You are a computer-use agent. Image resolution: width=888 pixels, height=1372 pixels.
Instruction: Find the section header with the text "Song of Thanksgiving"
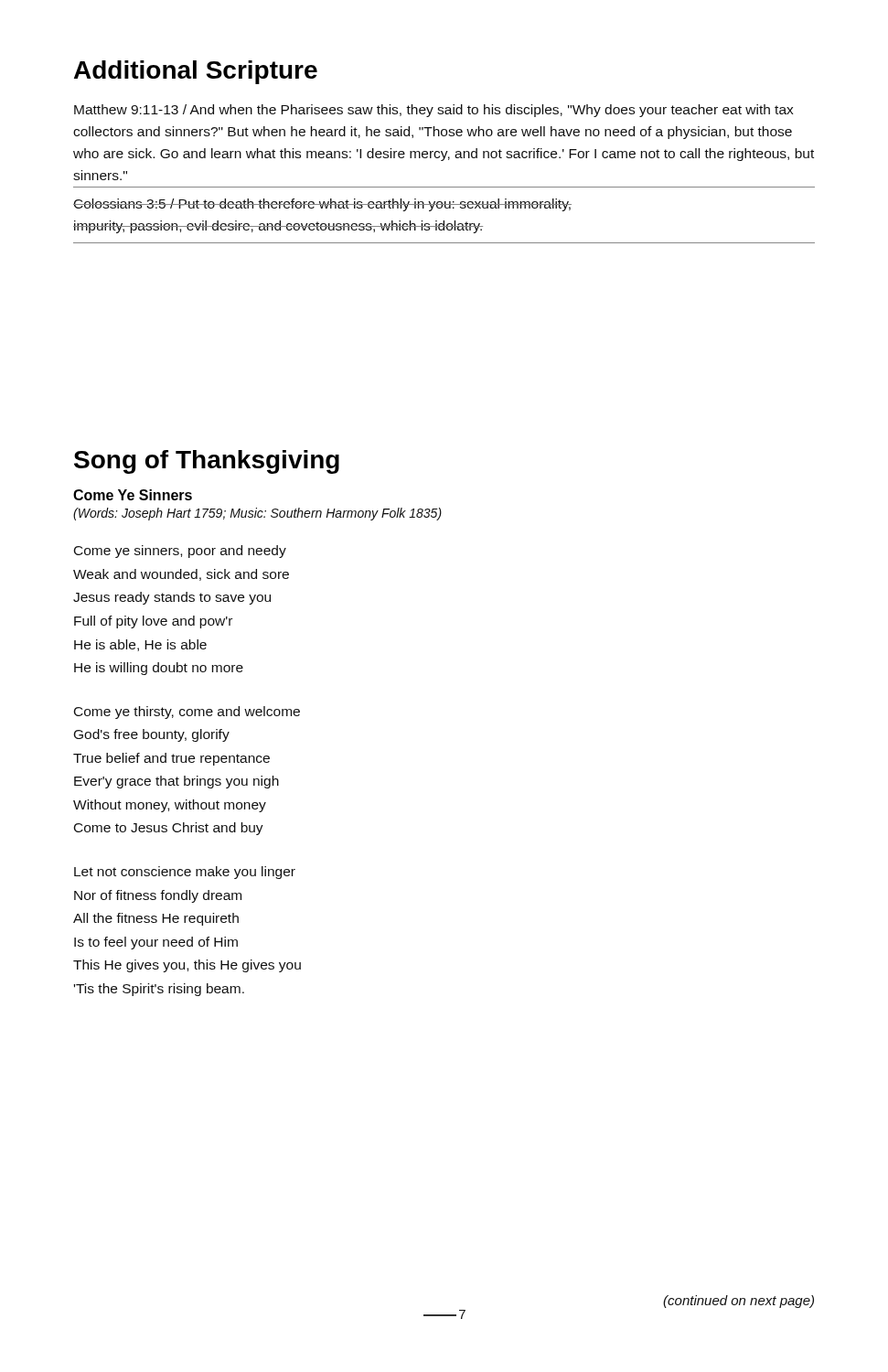coord(207,462)
